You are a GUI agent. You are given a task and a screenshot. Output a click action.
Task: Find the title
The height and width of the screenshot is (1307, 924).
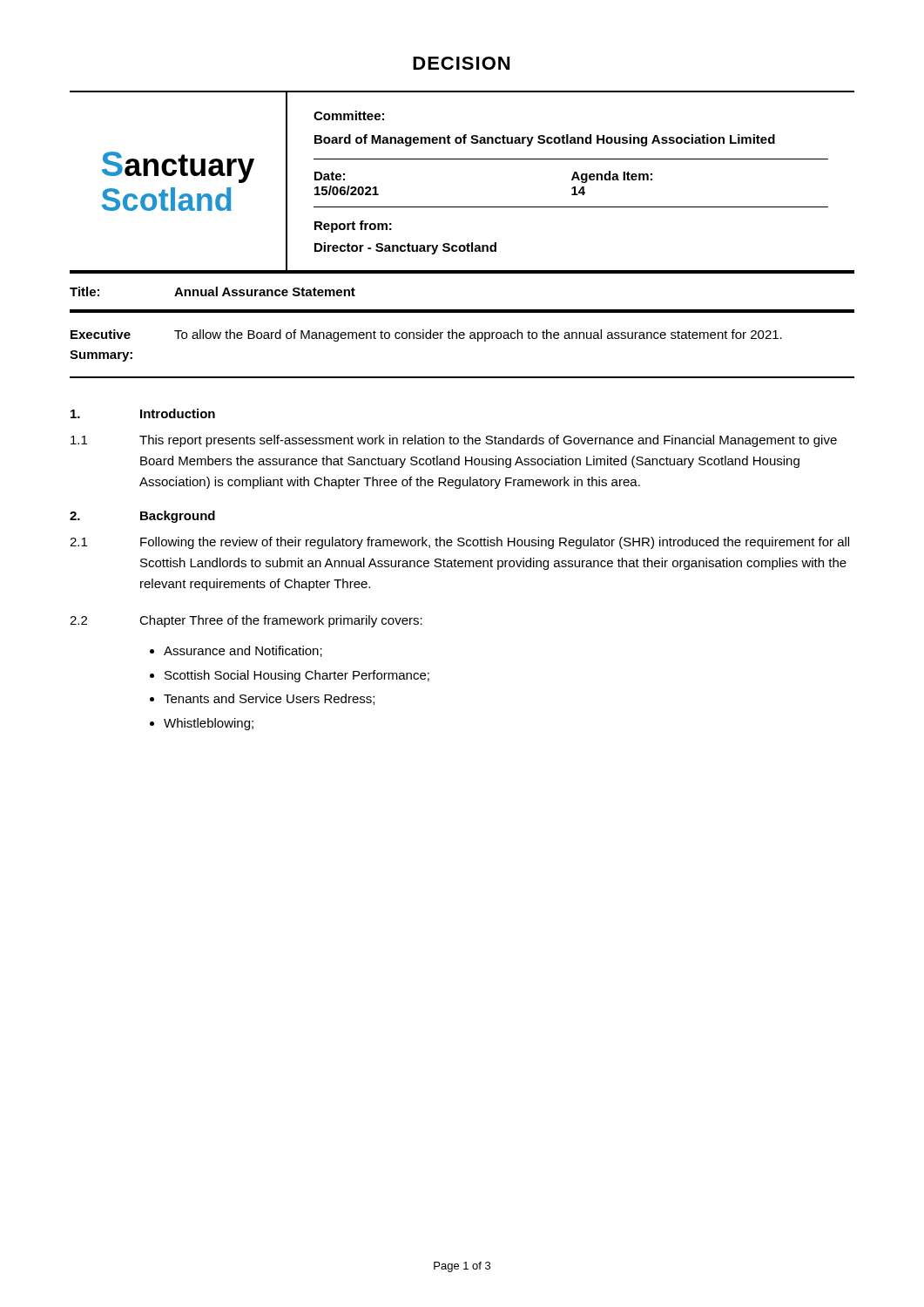(462, 63)
